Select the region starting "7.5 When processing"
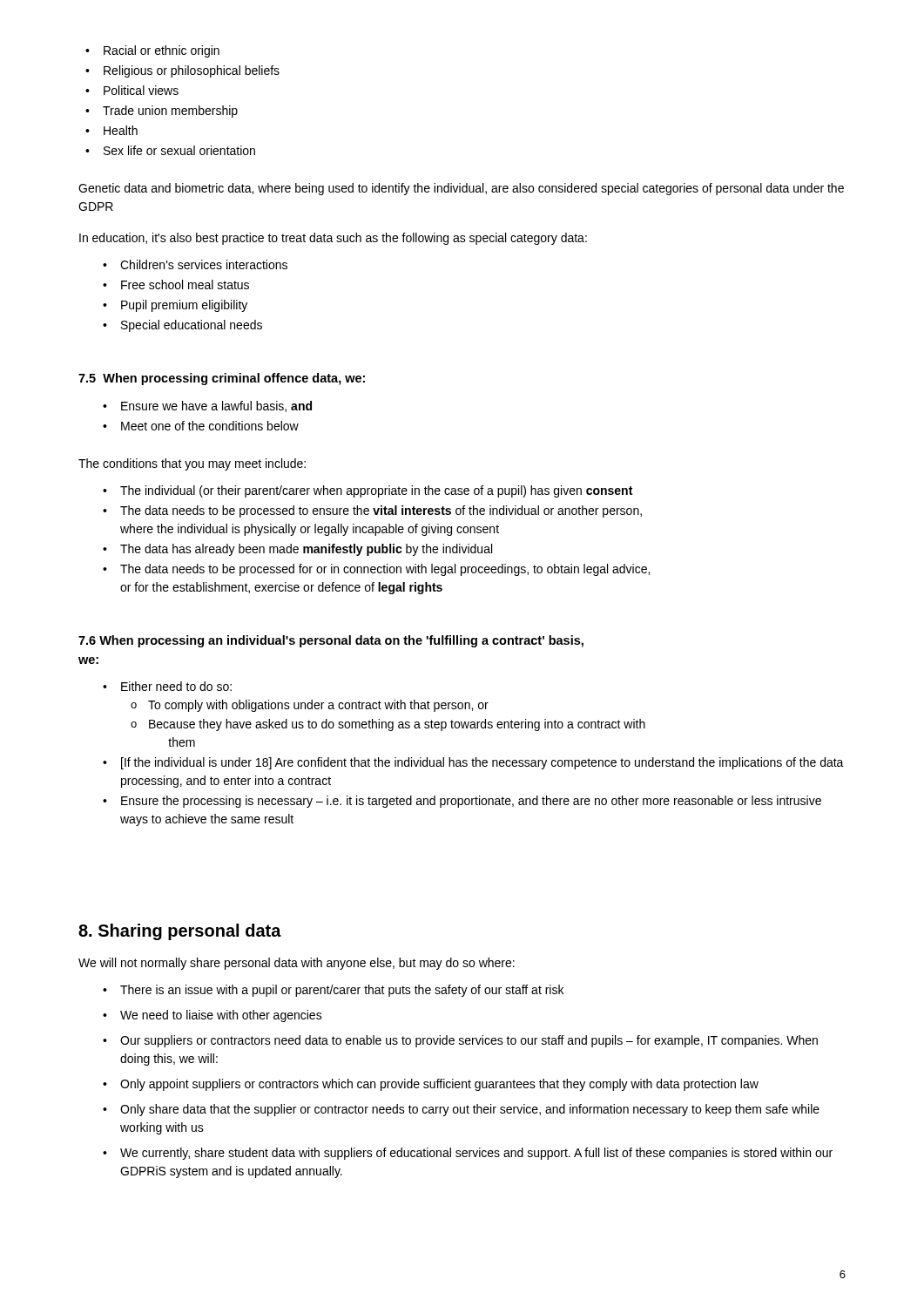Screen dimensions: 1307x924 [222, 379]
